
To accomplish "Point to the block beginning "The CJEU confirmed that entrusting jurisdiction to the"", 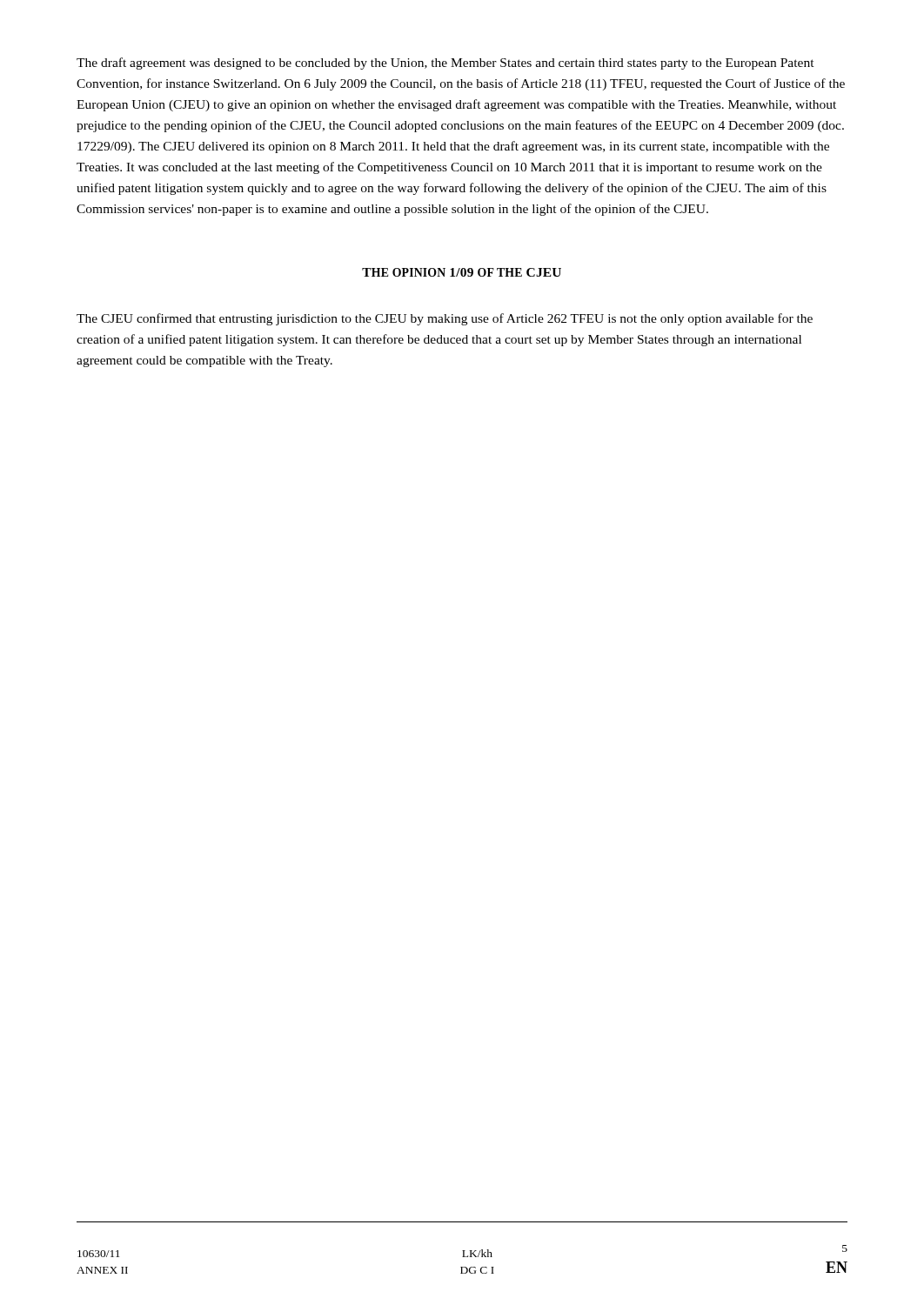I will [x=445, y=339].
